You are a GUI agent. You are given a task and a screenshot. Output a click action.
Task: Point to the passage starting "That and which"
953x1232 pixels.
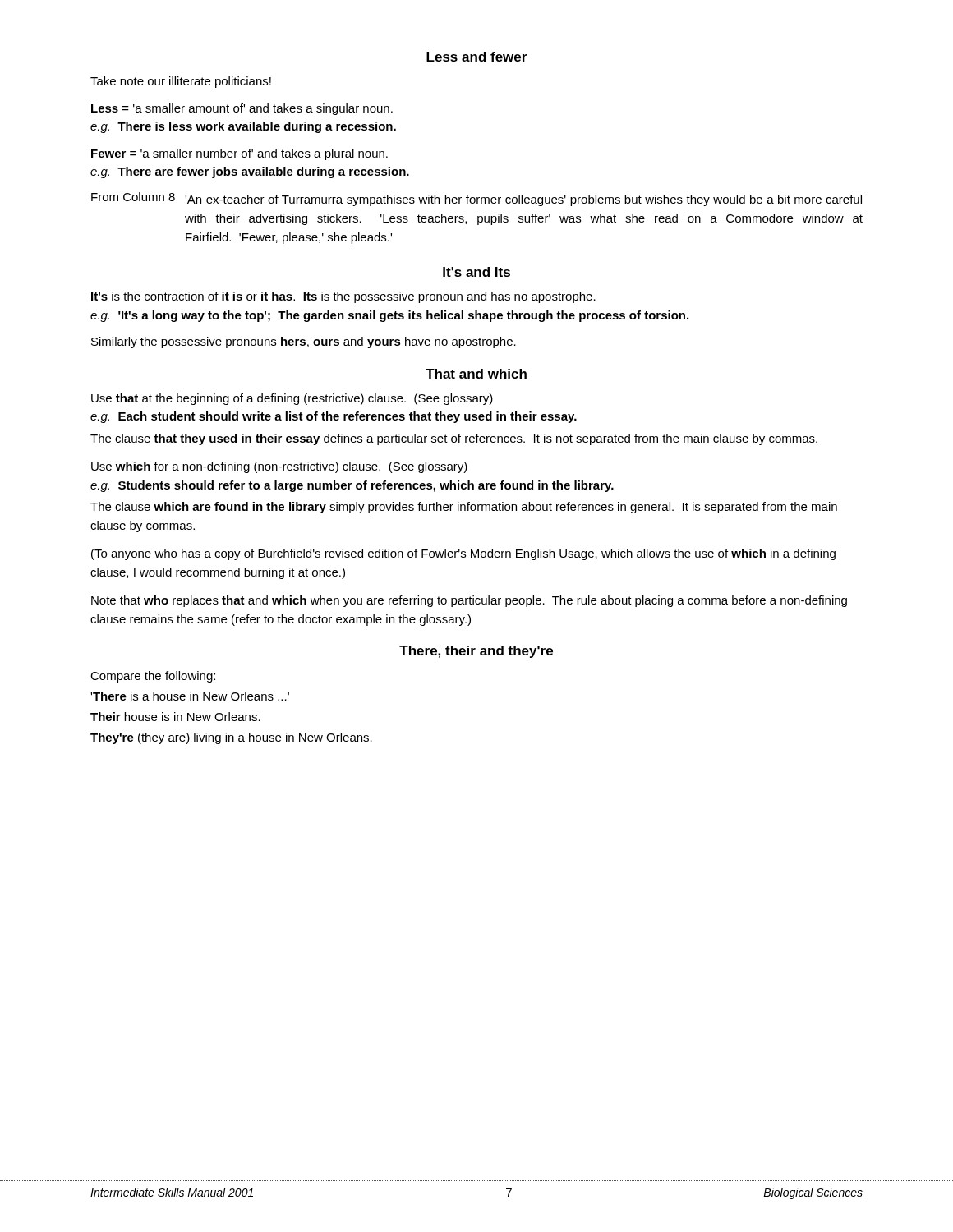[x=476, y=374]
